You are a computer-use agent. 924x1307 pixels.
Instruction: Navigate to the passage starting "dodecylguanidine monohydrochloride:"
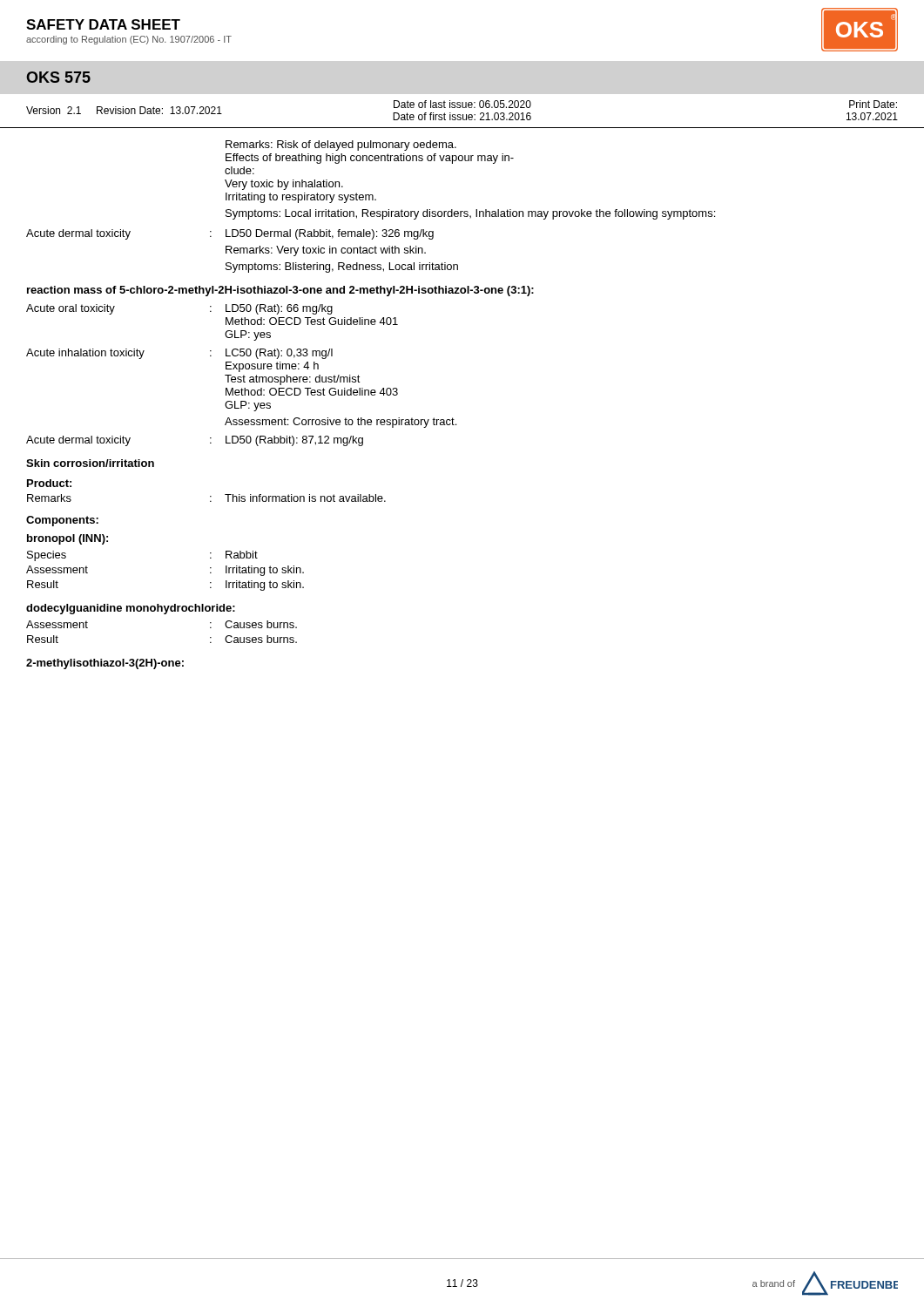coord(131,608)
